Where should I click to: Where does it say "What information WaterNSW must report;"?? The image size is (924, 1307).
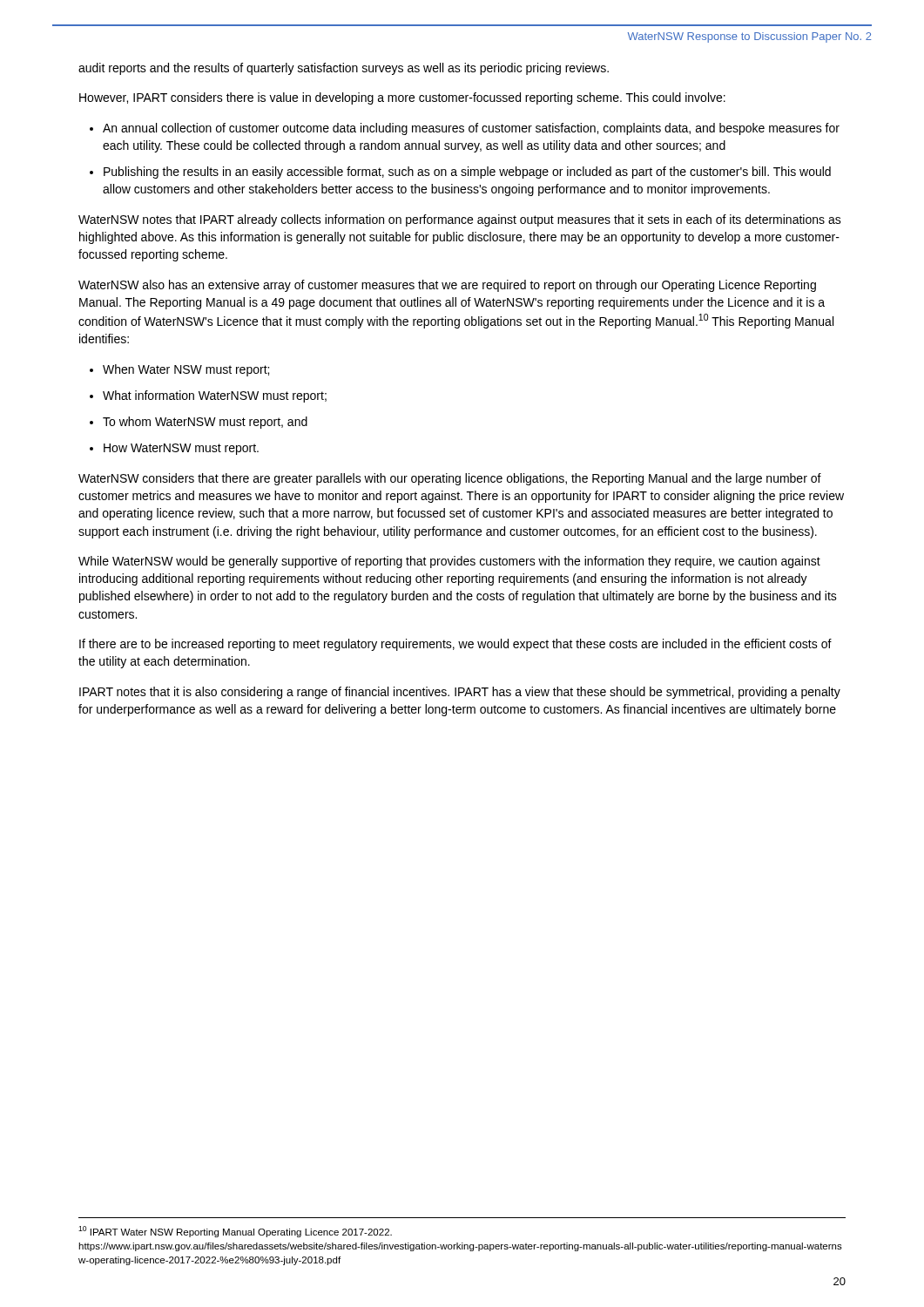tap(215, 395)
